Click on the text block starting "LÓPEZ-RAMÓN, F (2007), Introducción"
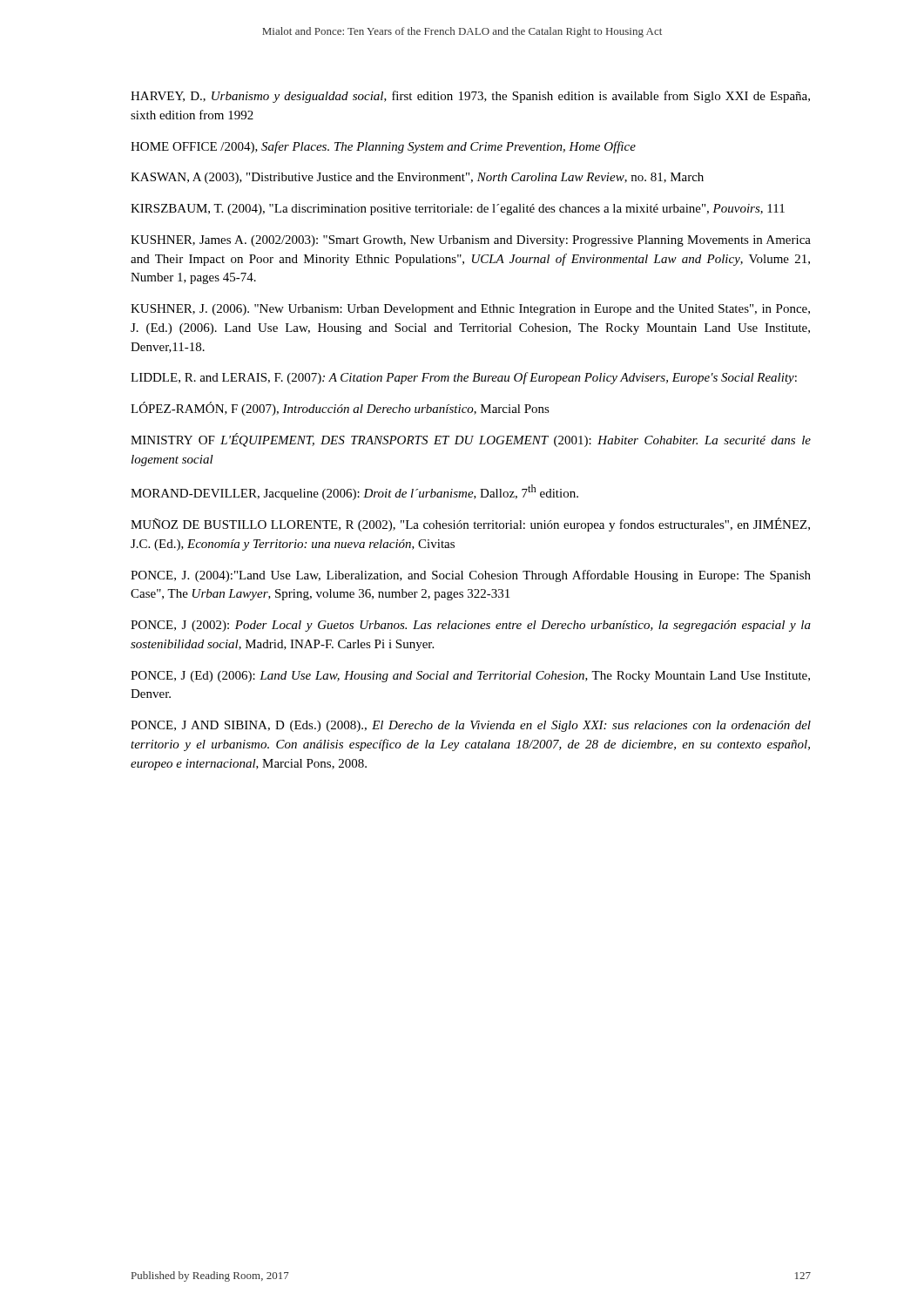Screen dimensions: 1307x924 pos(340,409)
